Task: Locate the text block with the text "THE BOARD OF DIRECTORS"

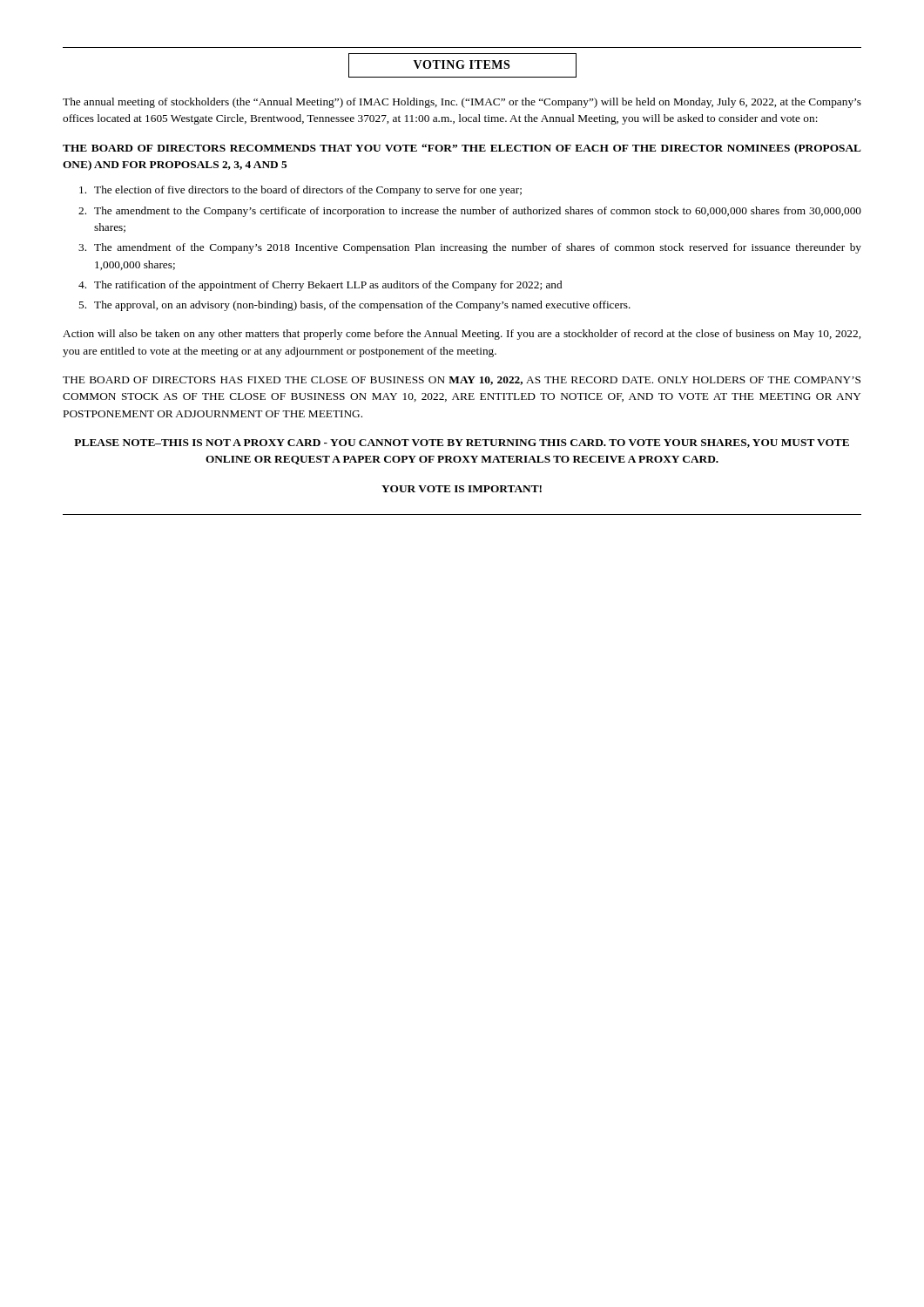Action: (462, 396)
